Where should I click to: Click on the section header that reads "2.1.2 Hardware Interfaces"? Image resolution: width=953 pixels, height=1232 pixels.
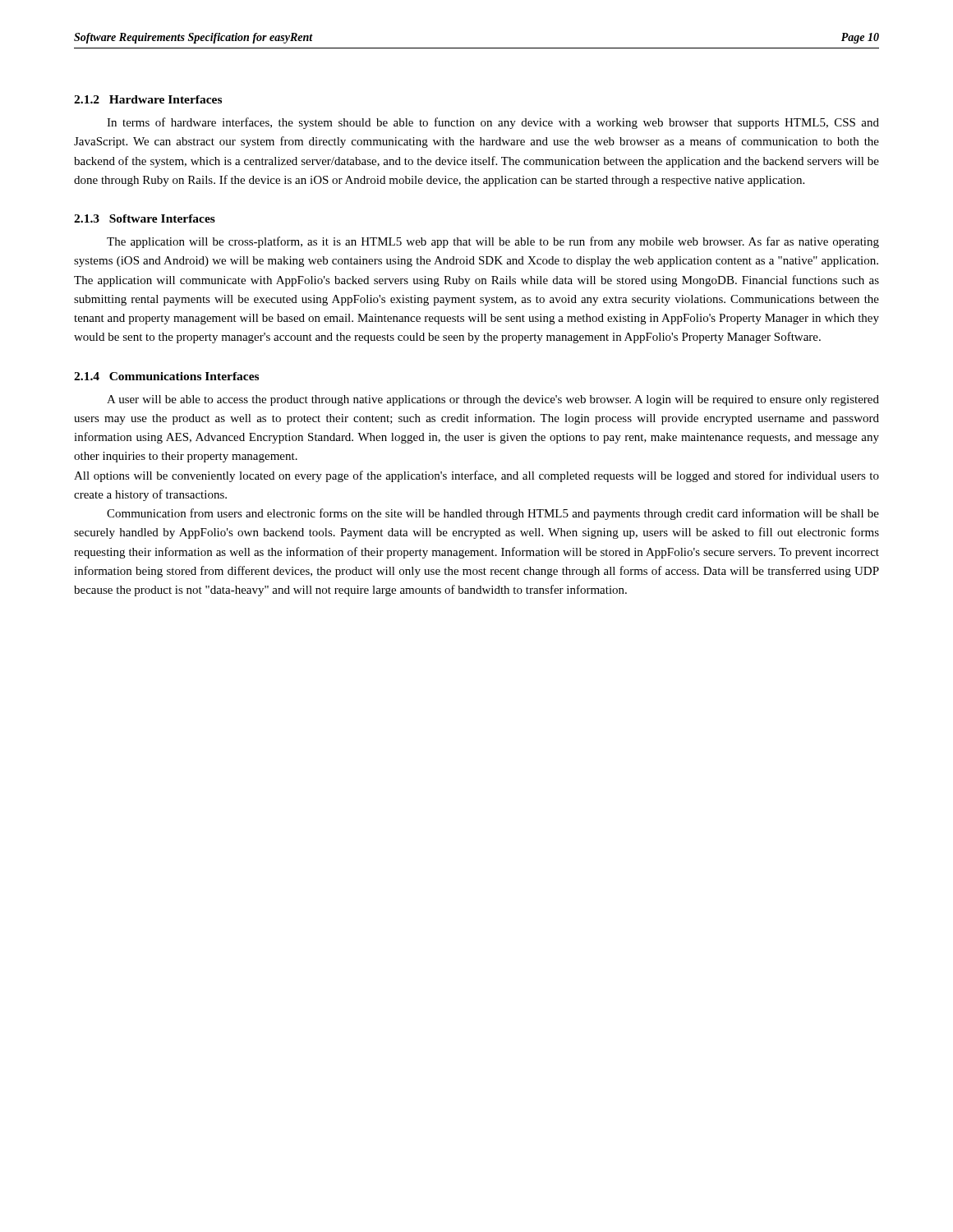point(148,99)
